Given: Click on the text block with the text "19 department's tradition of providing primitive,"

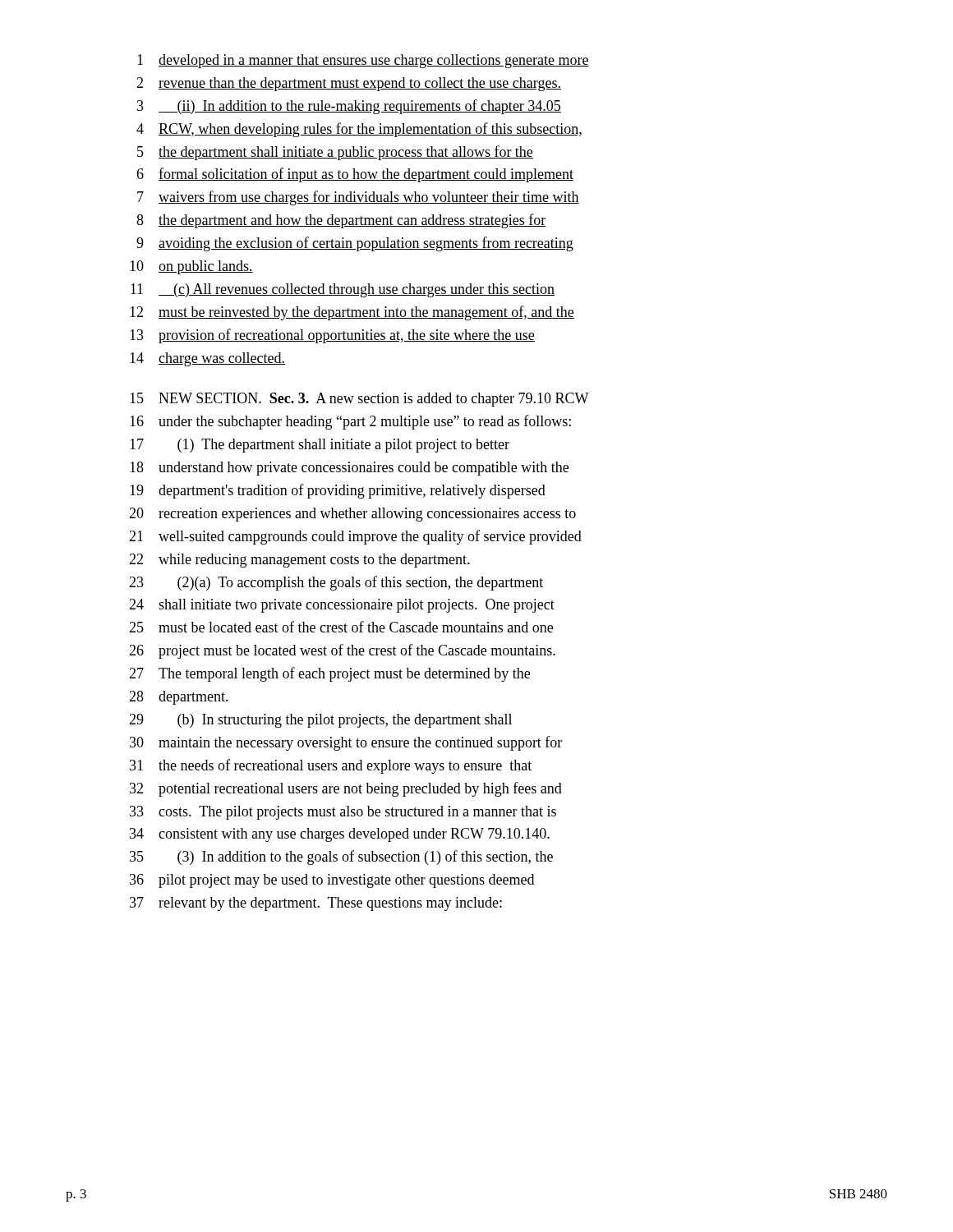Looking at the screenshot, I should tap(493, 491).
